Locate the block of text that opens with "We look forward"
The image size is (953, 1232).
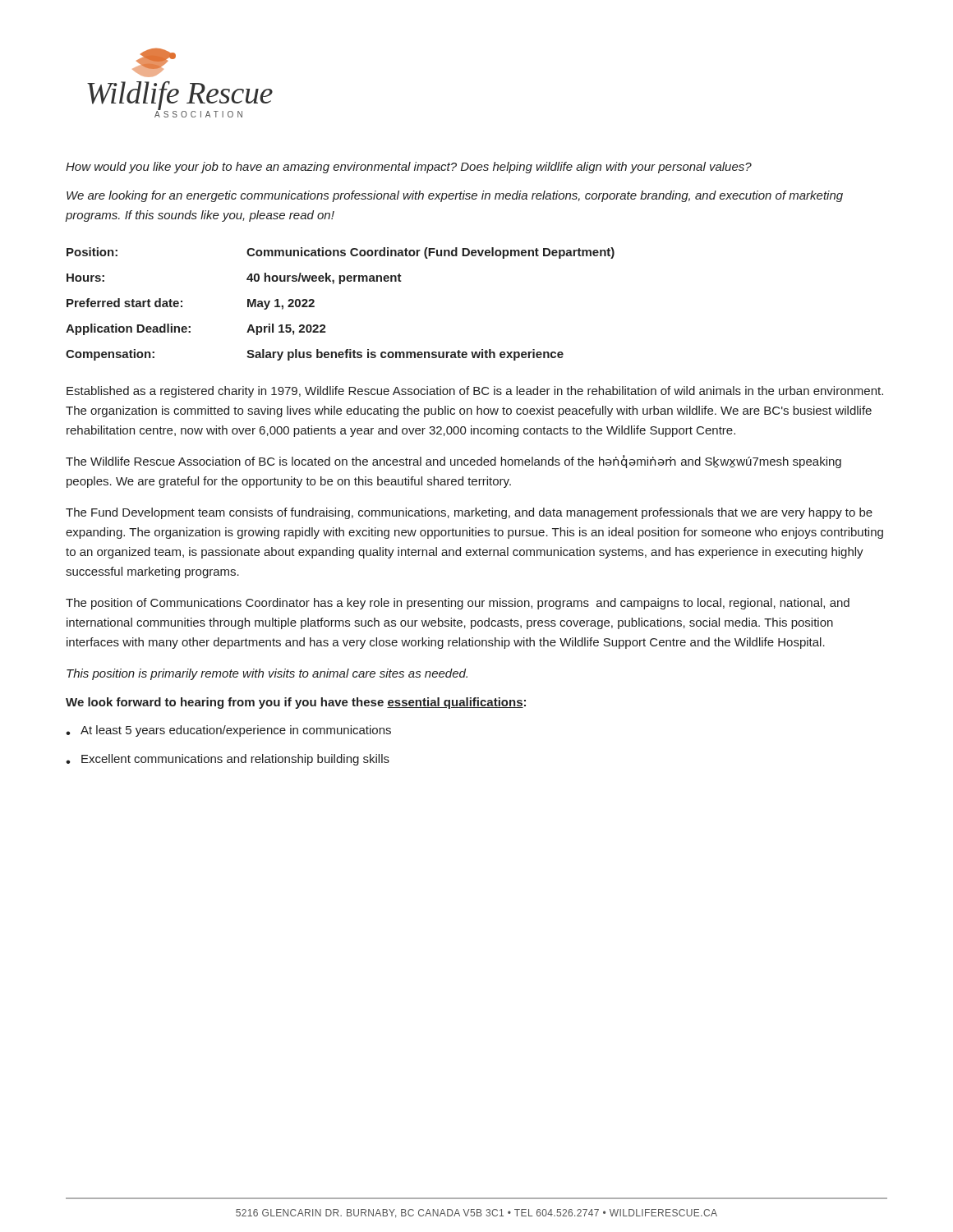click(296, 702)
